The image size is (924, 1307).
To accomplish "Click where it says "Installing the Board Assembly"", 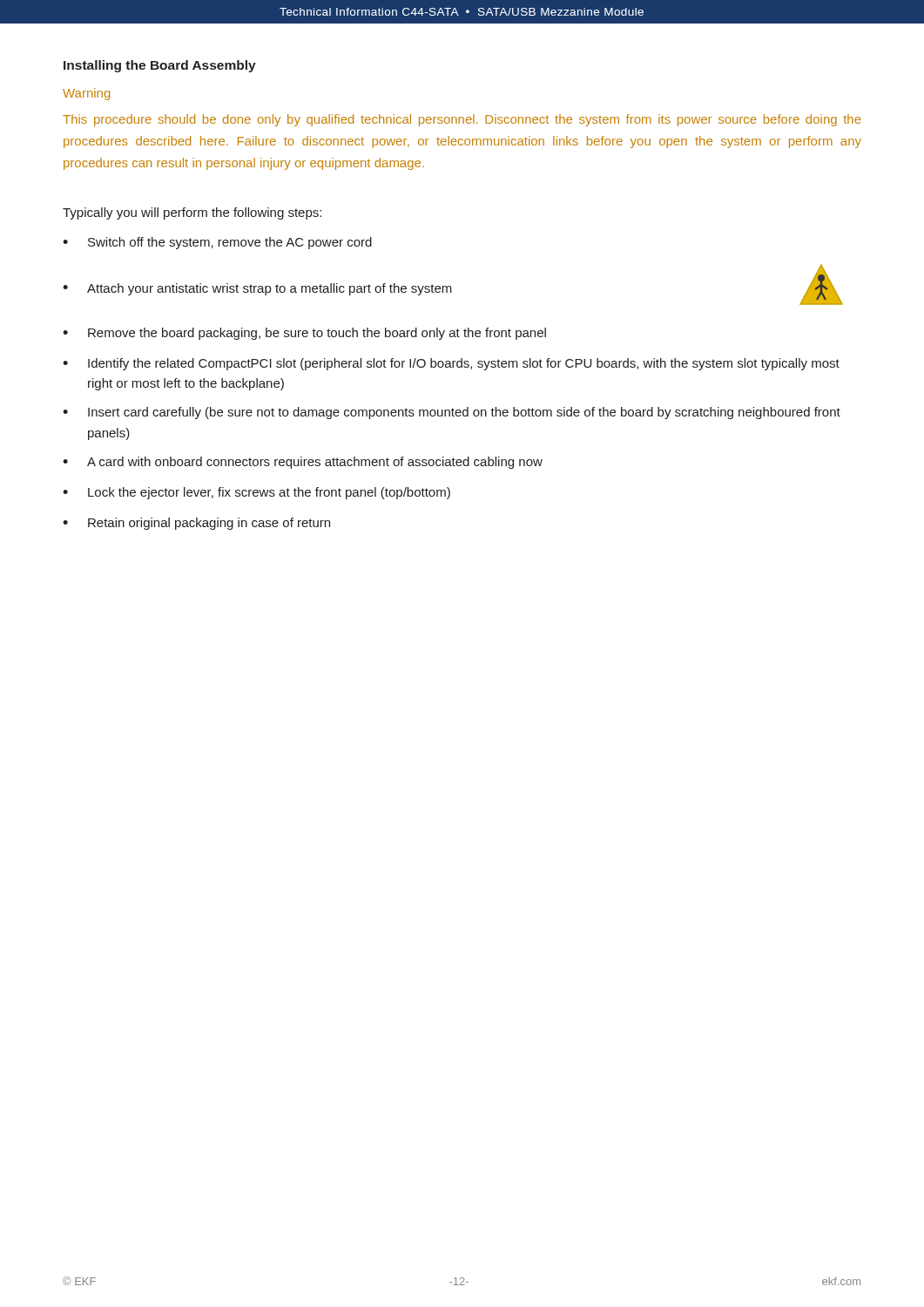I will [x=159, y=65].
